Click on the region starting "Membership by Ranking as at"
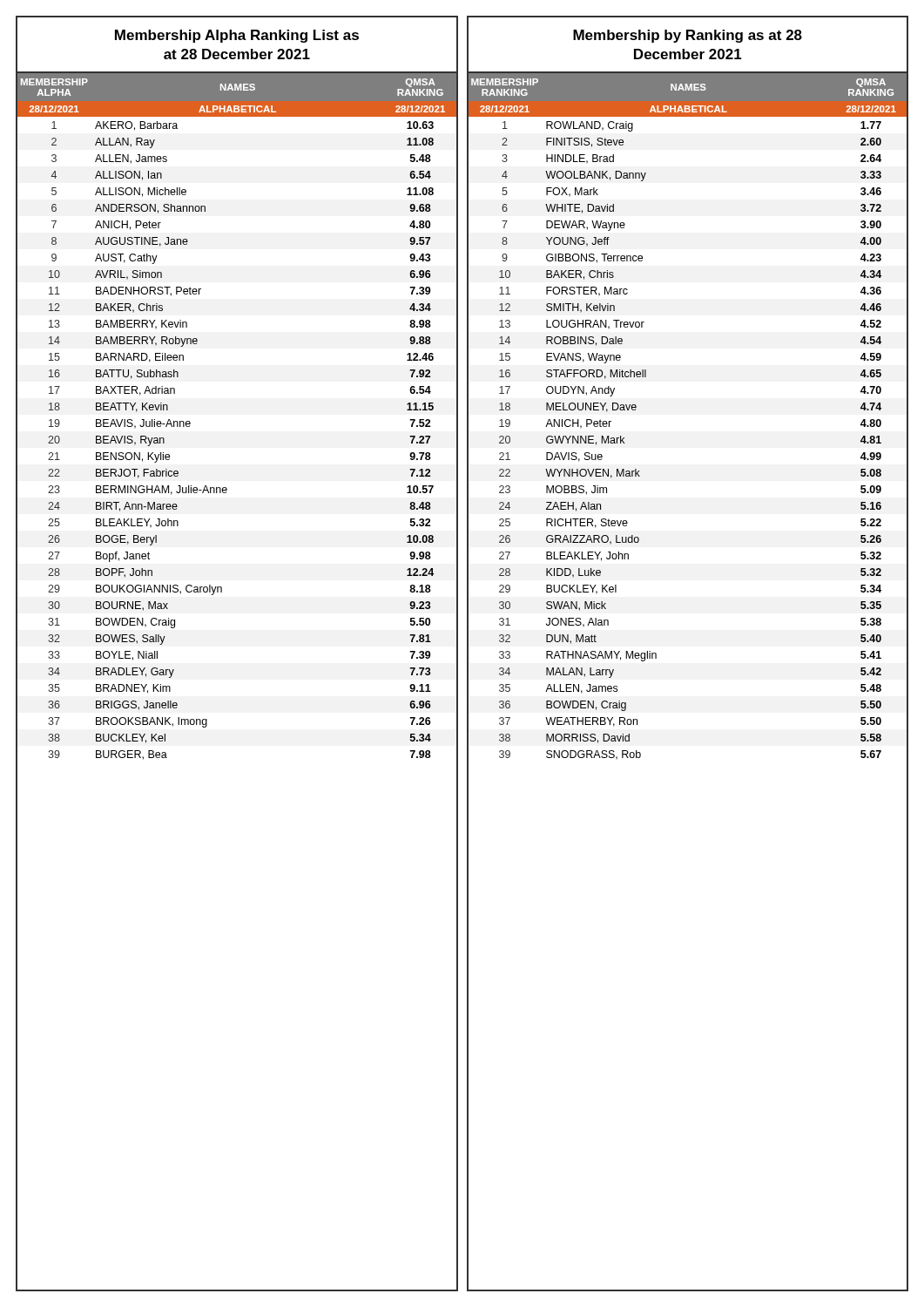This screenshot has width=924, height=1307. click(x=687, y=45)
